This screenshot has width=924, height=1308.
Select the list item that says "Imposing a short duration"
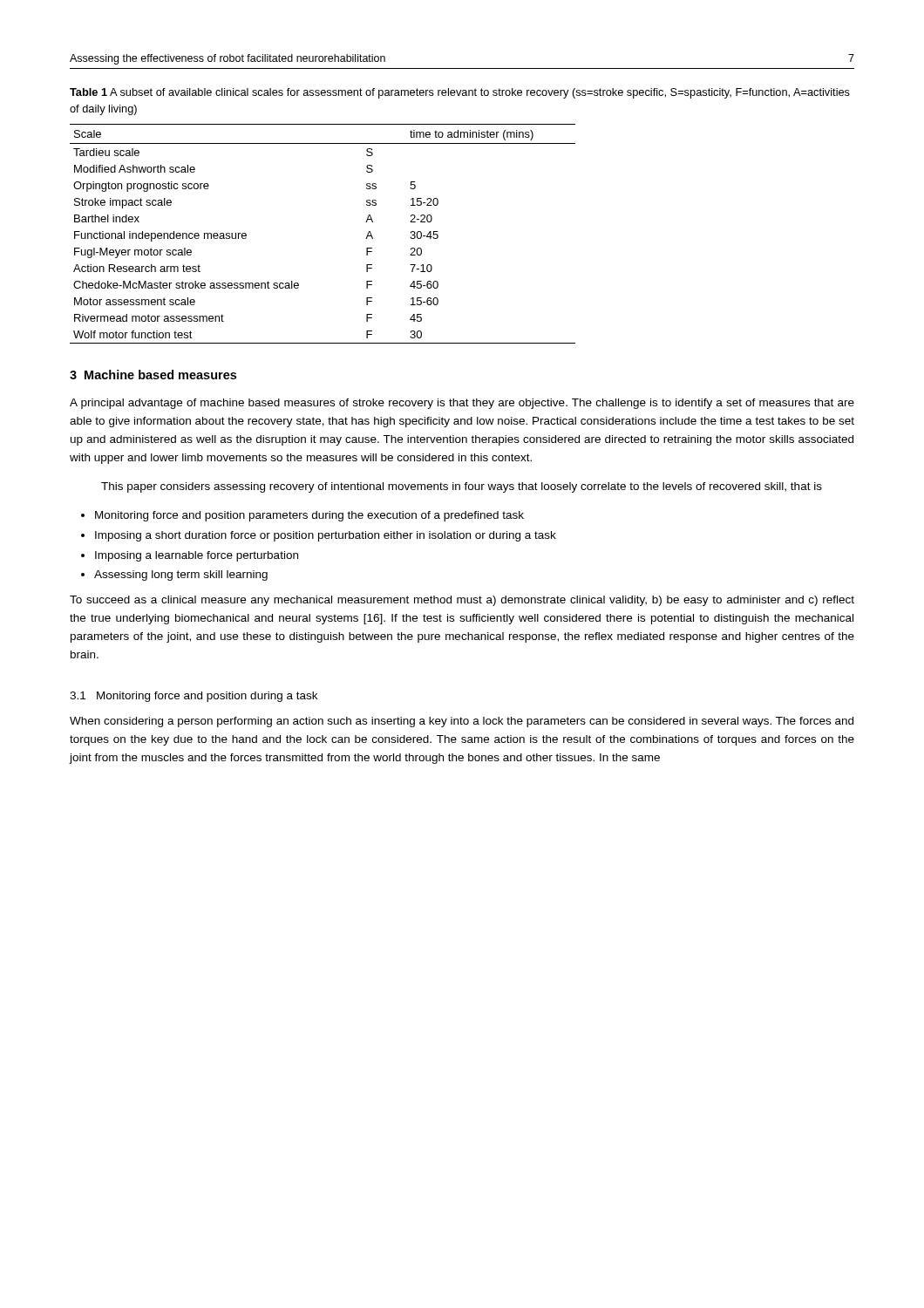click(325, 535)
